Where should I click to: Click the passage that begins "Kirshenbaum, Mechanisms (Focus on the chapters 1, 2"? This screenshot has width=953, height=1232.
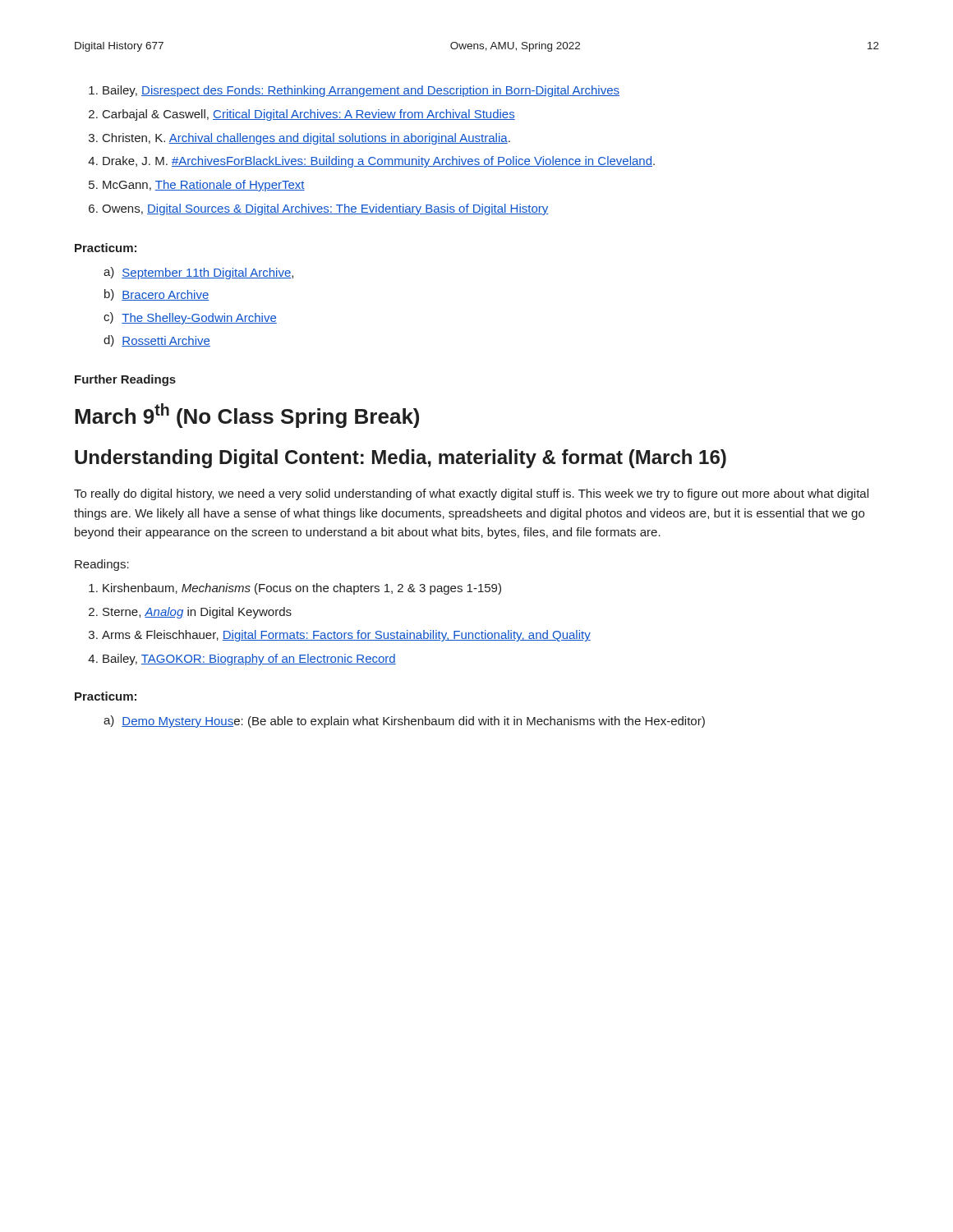click(476, 623)
